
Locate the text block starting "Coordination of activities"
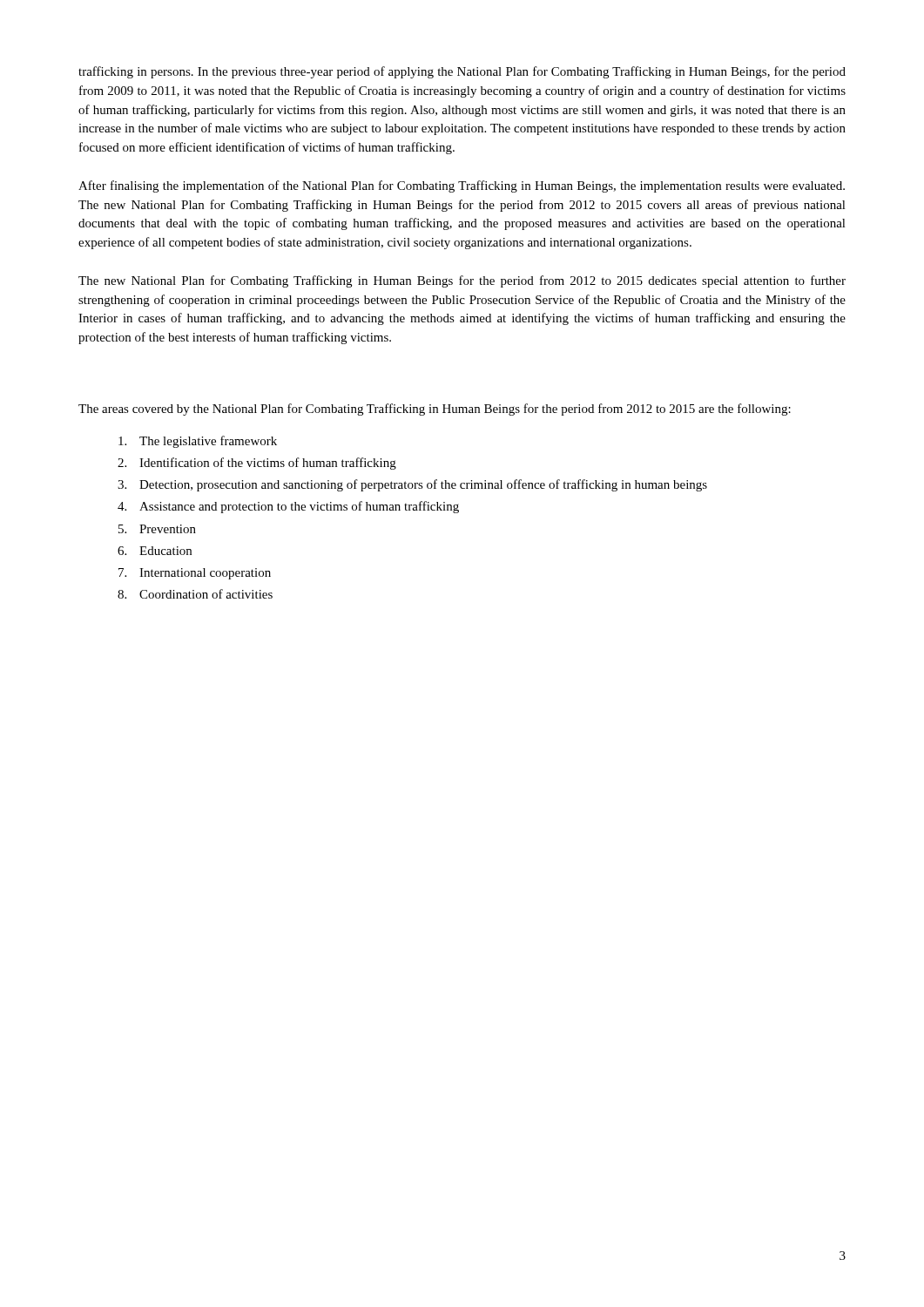tap(206, 594)
